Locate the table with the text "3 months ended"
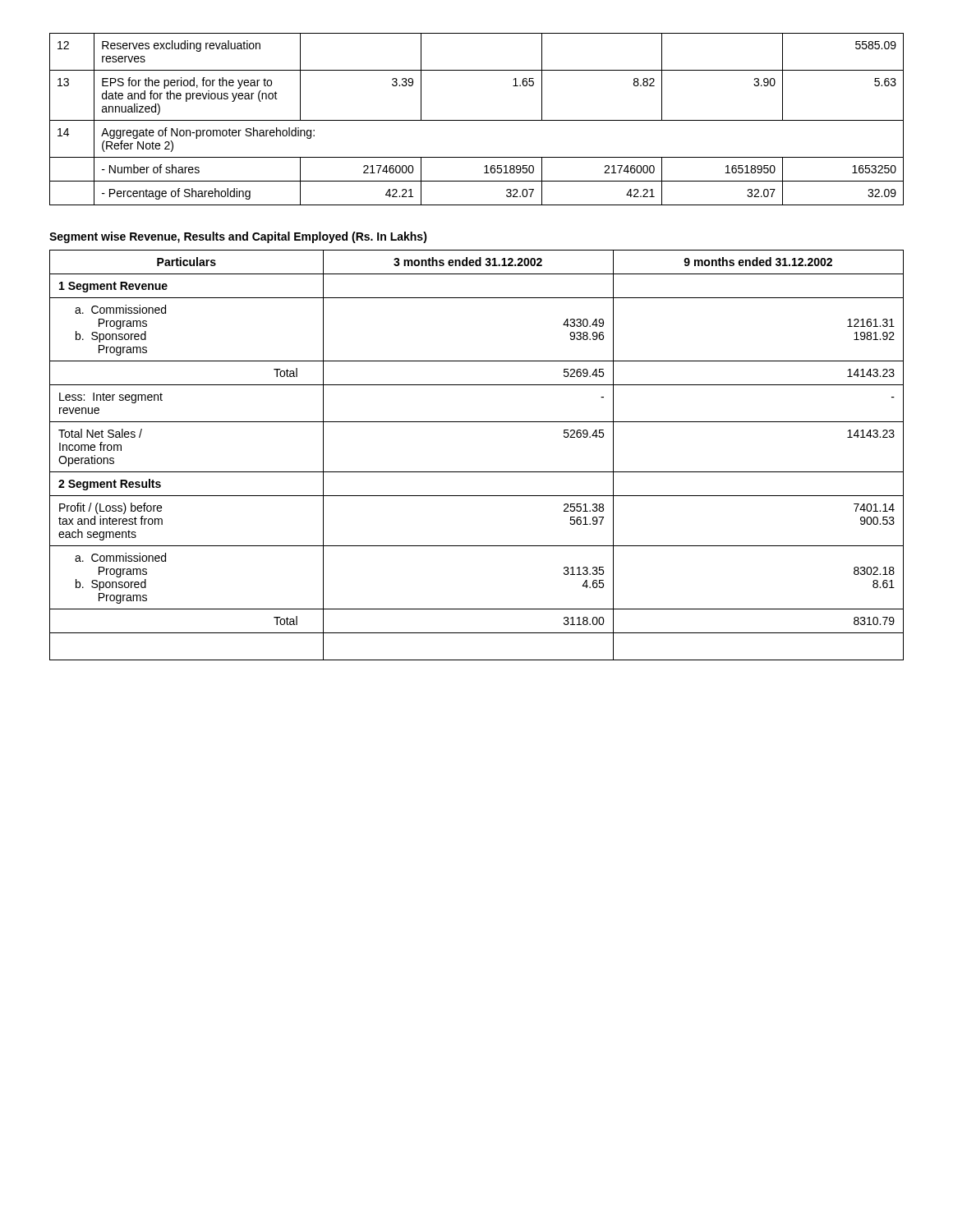The image size is (953, 1232). (x=476, y=455)
